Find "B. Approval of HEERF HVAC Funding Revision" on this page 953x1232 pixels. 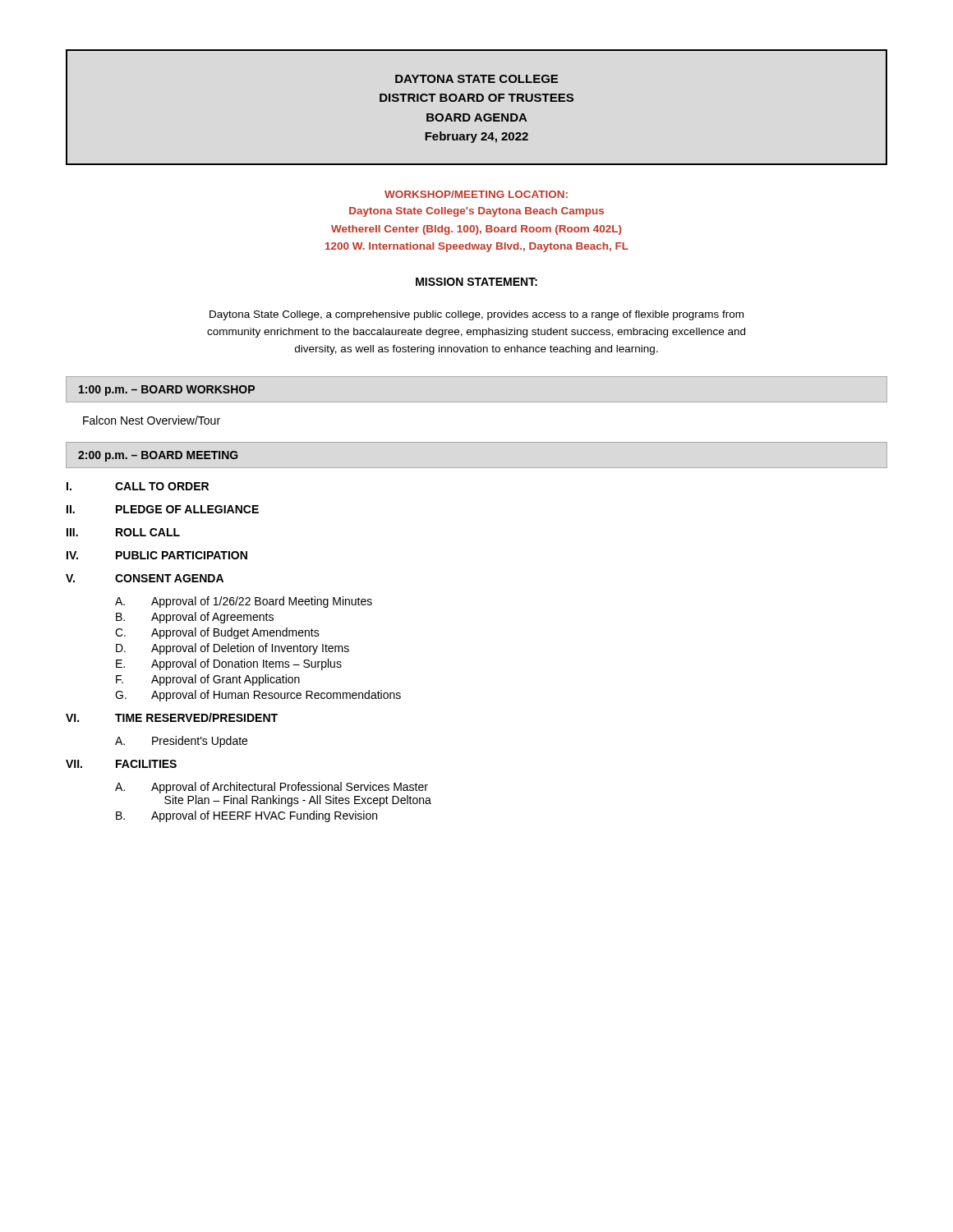[246, 816]
